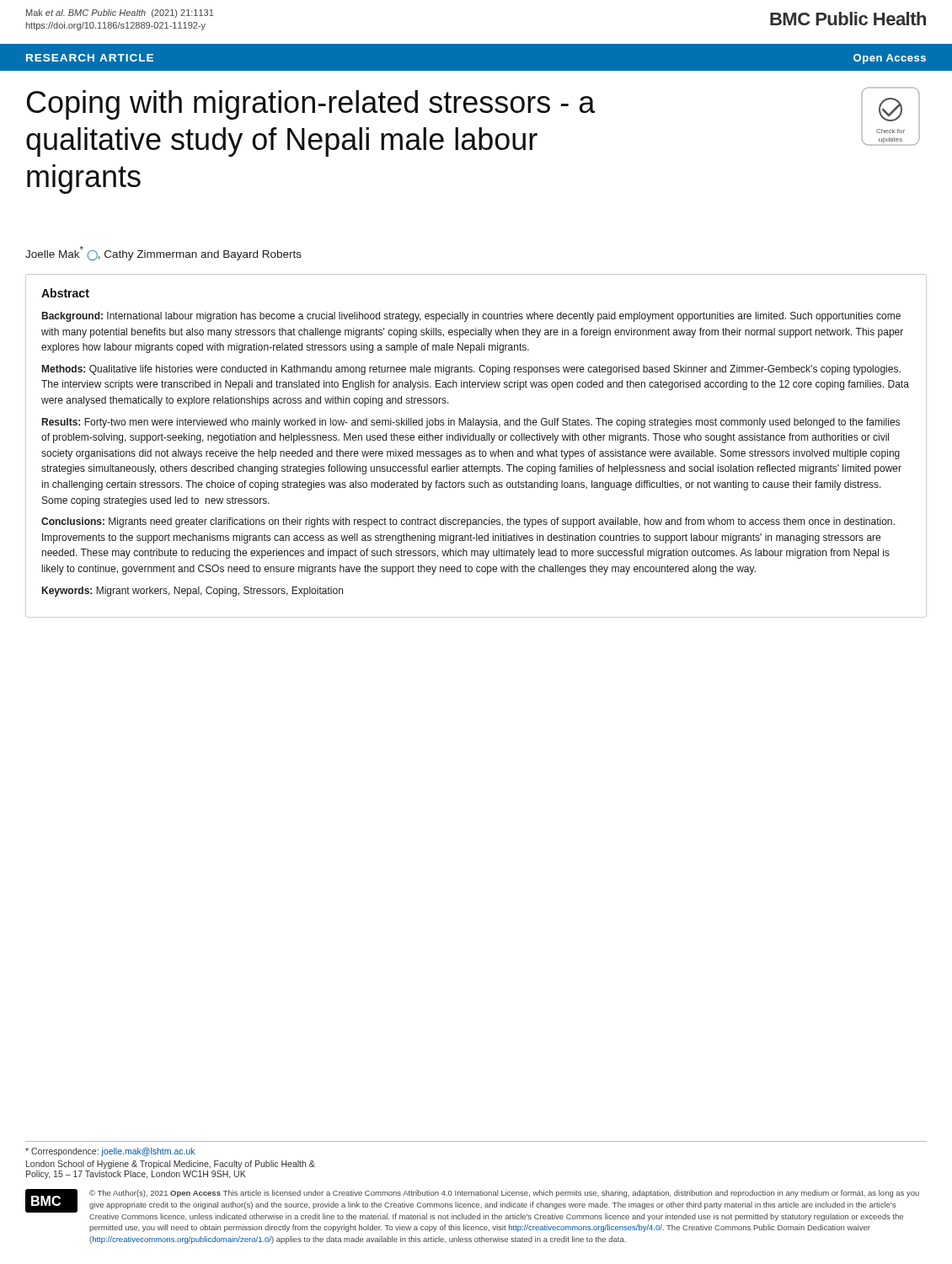952x1264 pixels.
Task: Select the element starting "Correspondence: joelle.mak@lshtm.ac.uk"
Action: tap(110, 1151)
